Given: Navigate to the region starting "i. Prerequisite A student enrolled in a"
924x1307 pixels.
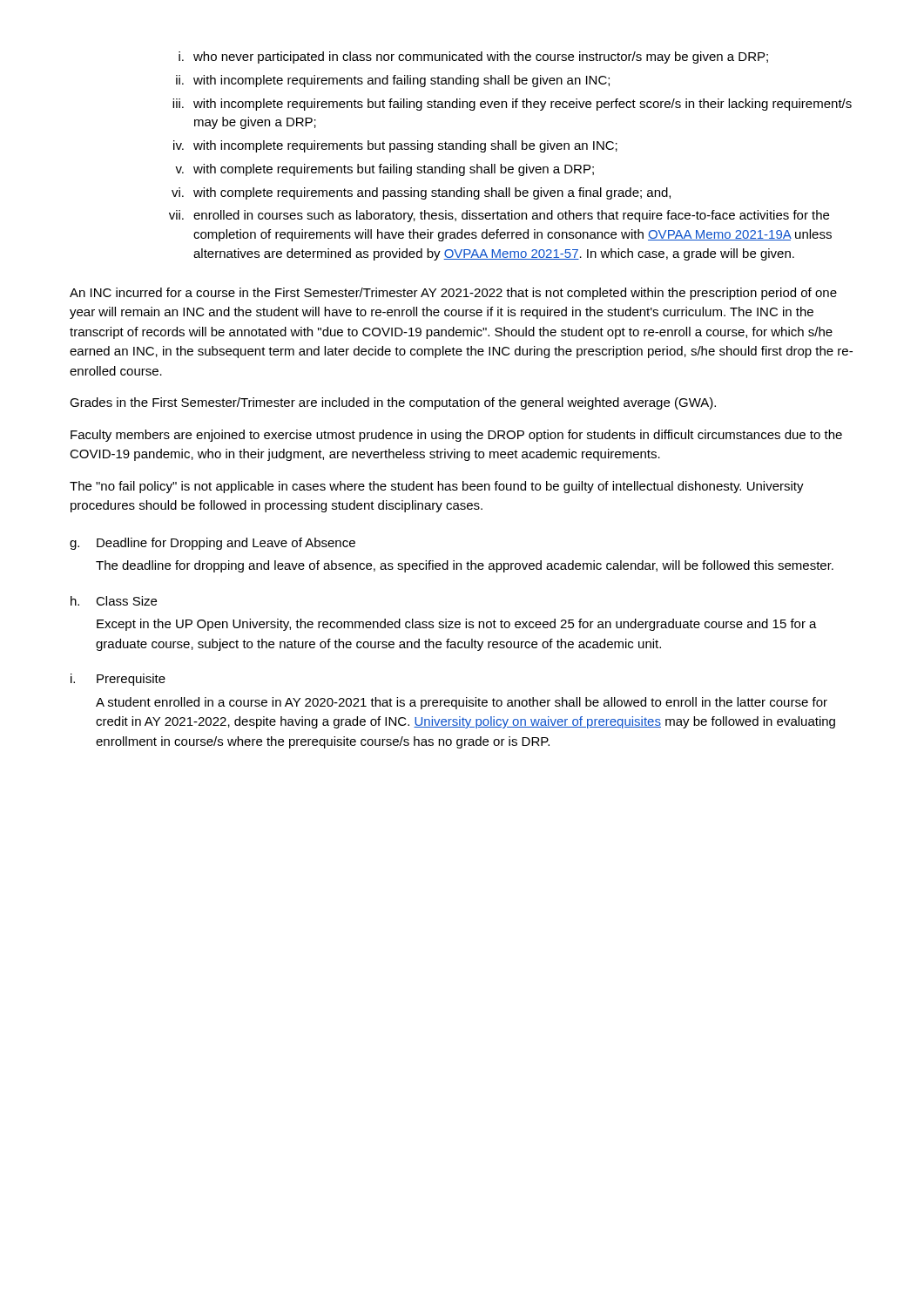Looking at the screenshot, I should 462,710.
